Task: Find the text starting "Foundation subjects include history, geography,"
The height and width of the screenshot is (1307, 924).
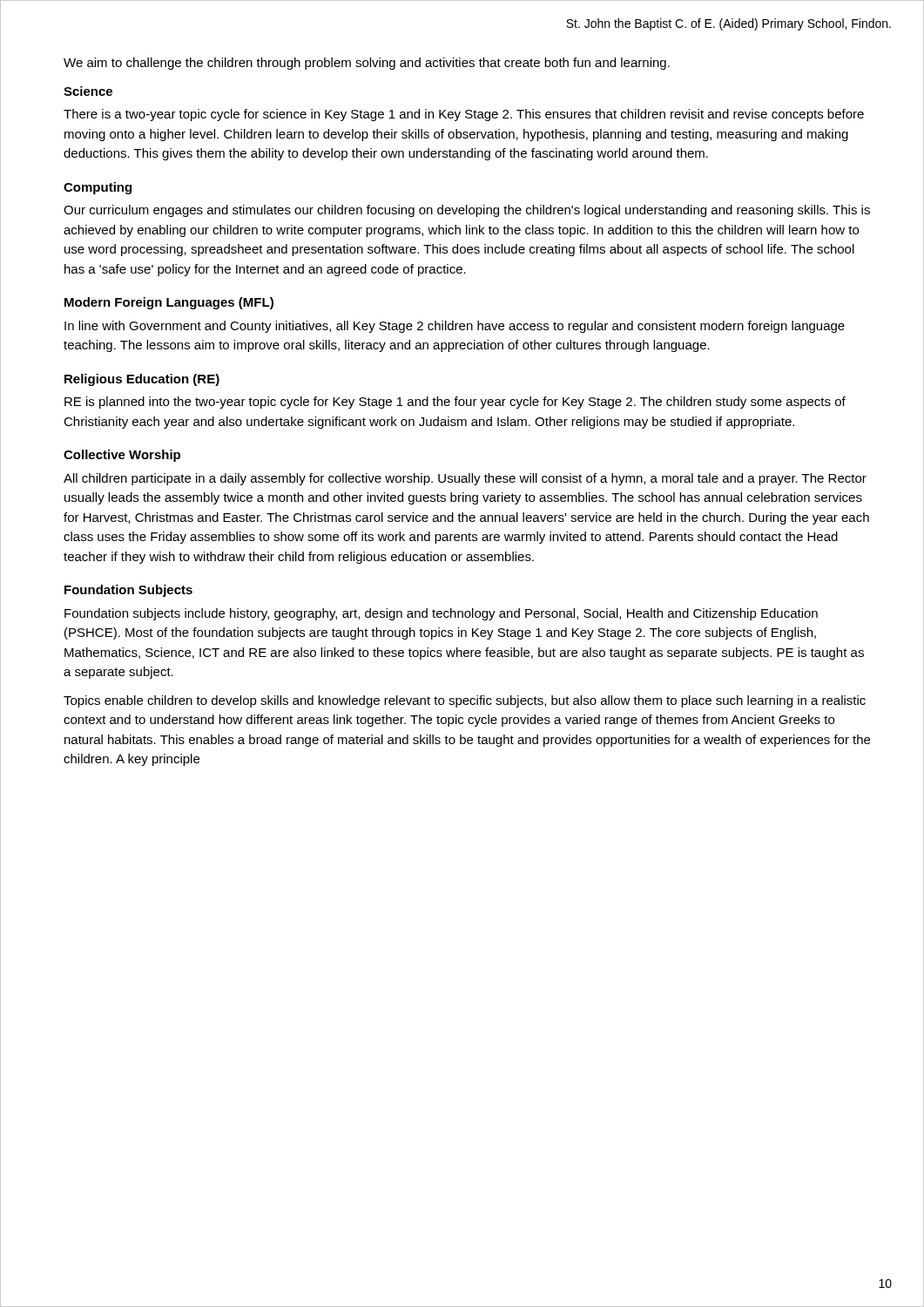Action: click(467, 643)
